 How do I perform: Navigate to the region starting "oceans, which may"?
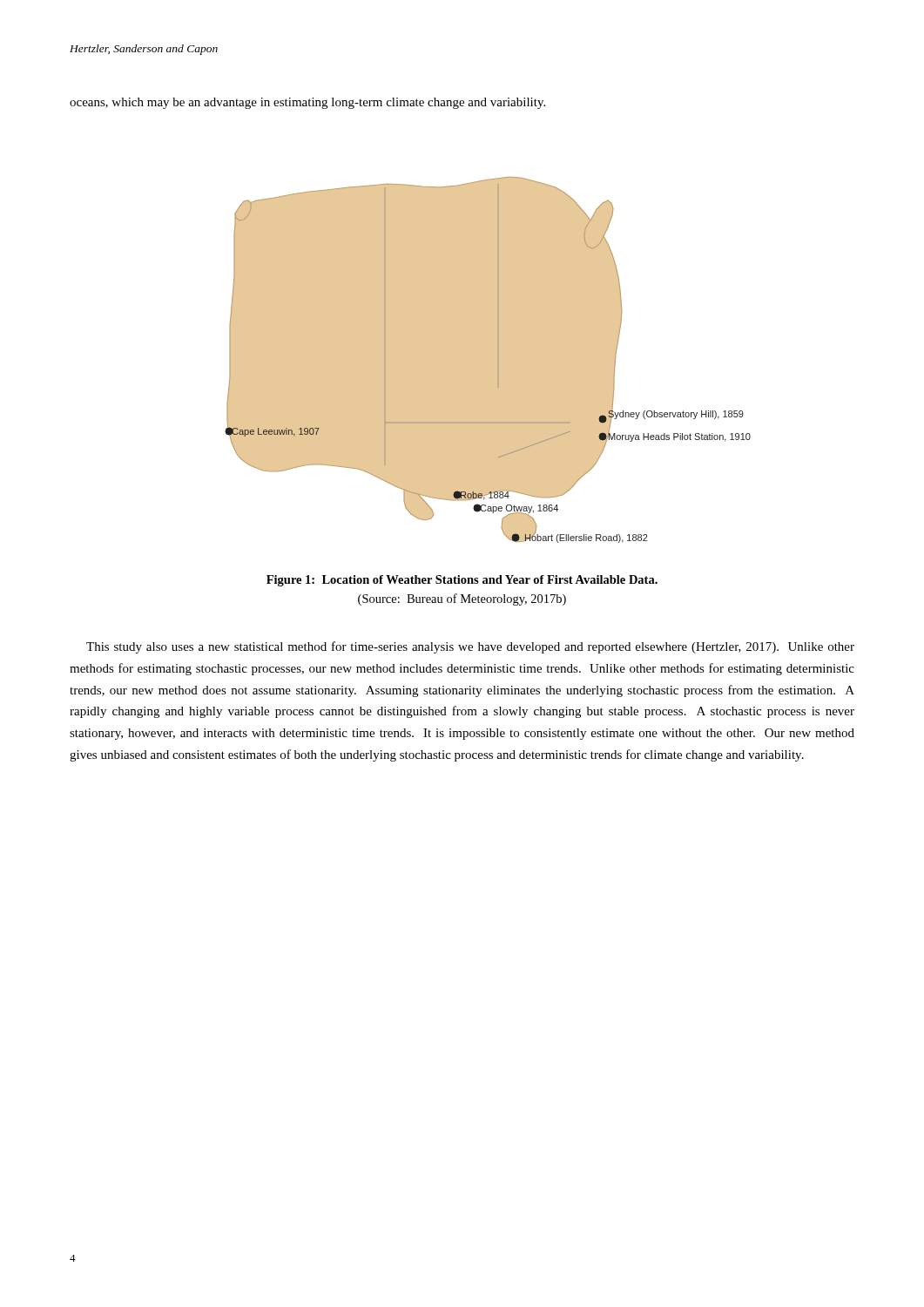coord(308,102)
